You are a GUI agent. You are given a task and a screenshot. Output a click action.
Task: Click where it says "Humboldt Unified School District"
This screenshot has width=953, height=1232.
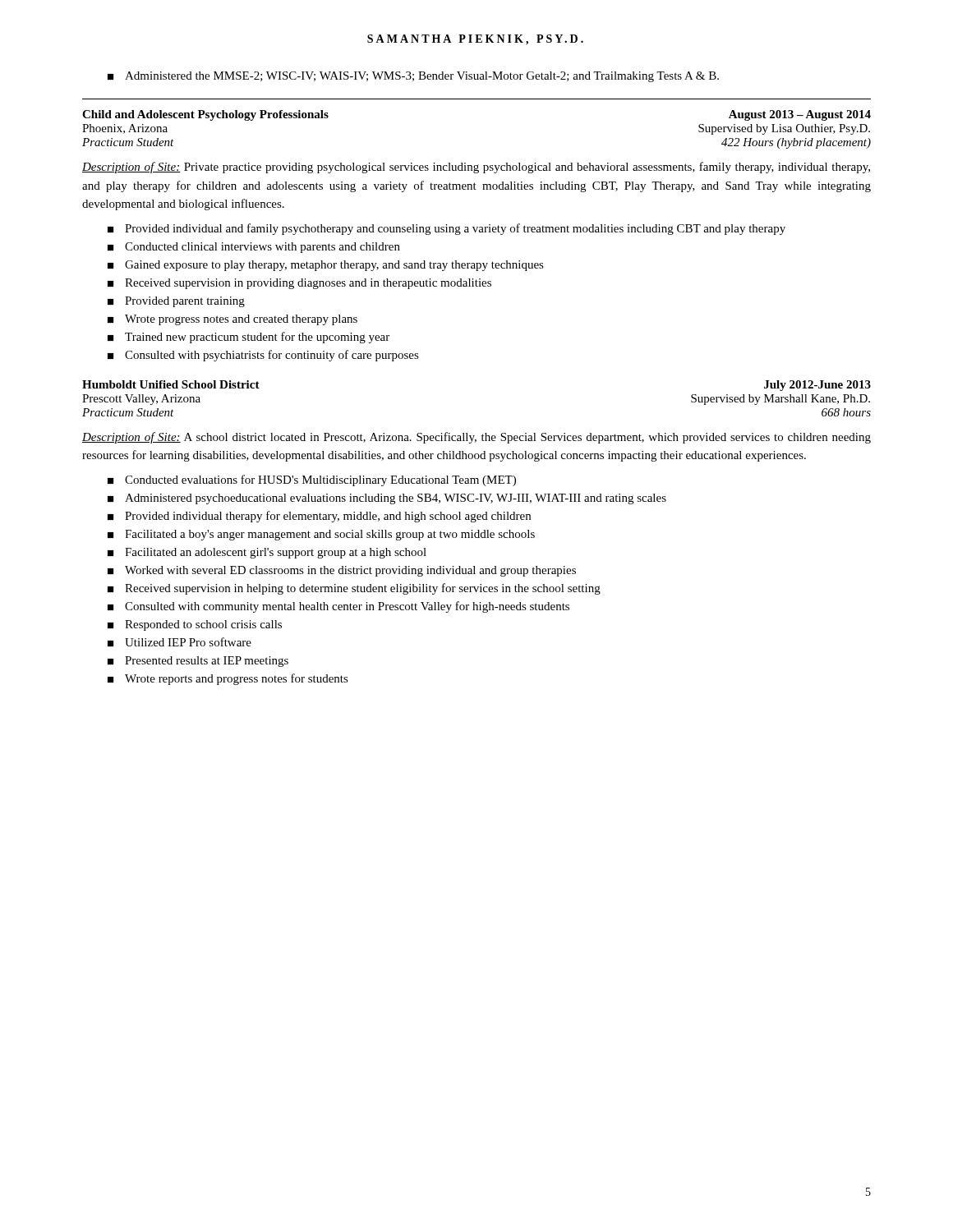tap(171, 384)
